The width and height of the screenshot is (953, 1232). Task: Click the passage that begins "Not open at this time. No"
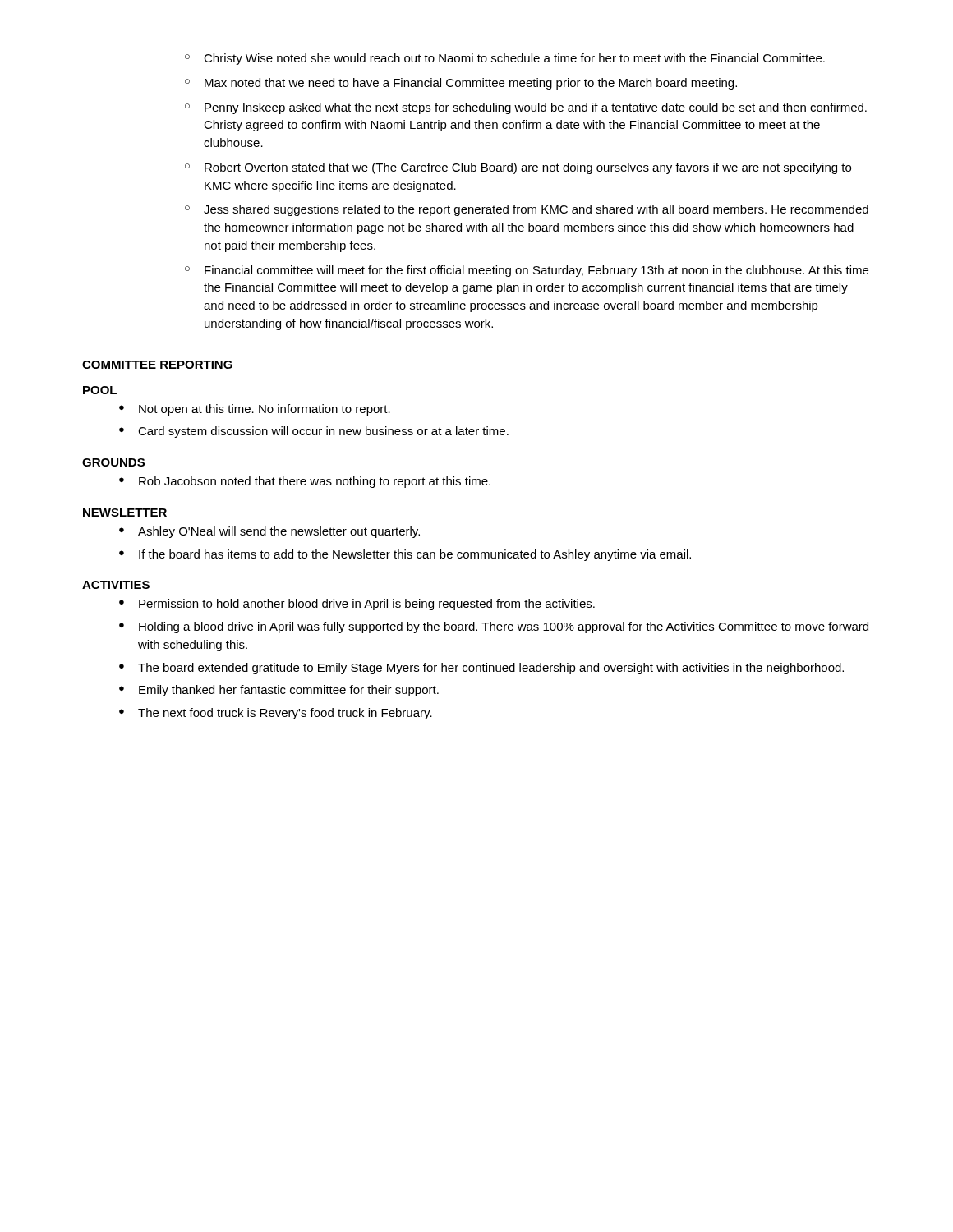pyautogui.click(x=476, y=420)
